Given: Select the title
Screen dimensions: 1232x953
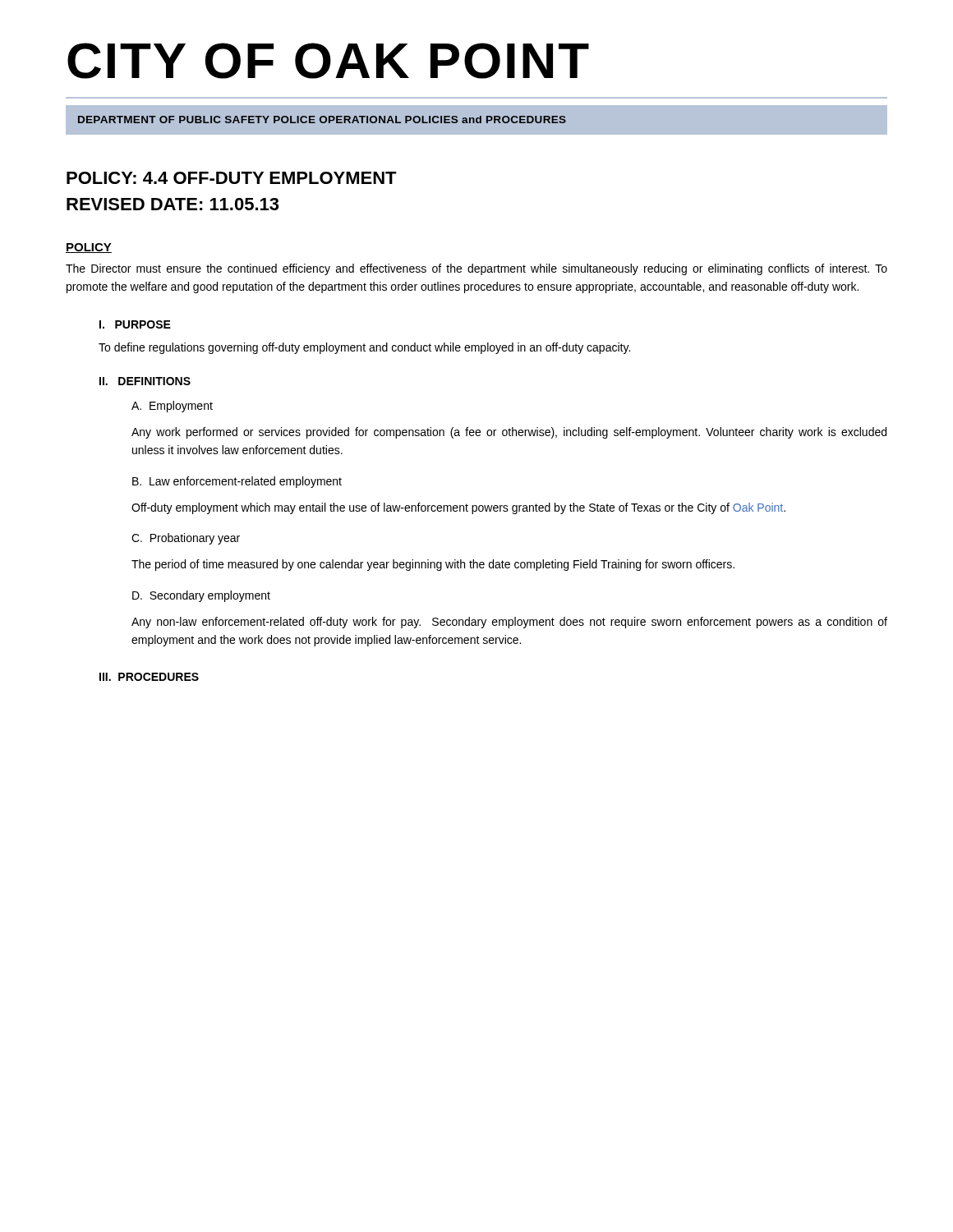Looking at the screenshot, I should (476, 61).
